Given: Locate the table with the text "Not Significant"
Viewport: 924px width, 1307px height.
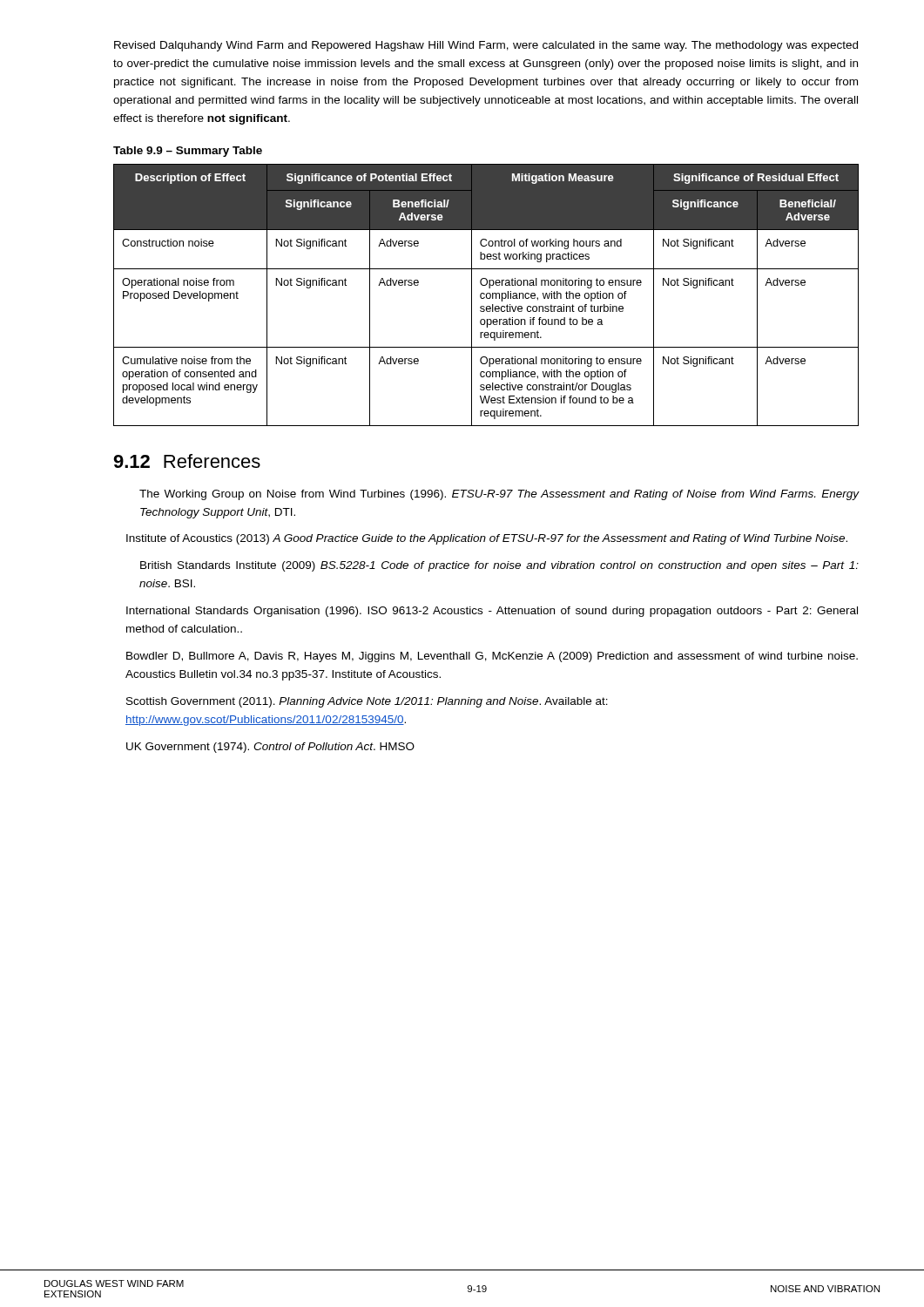Looking at the screenshot, I should click(486, 295).
